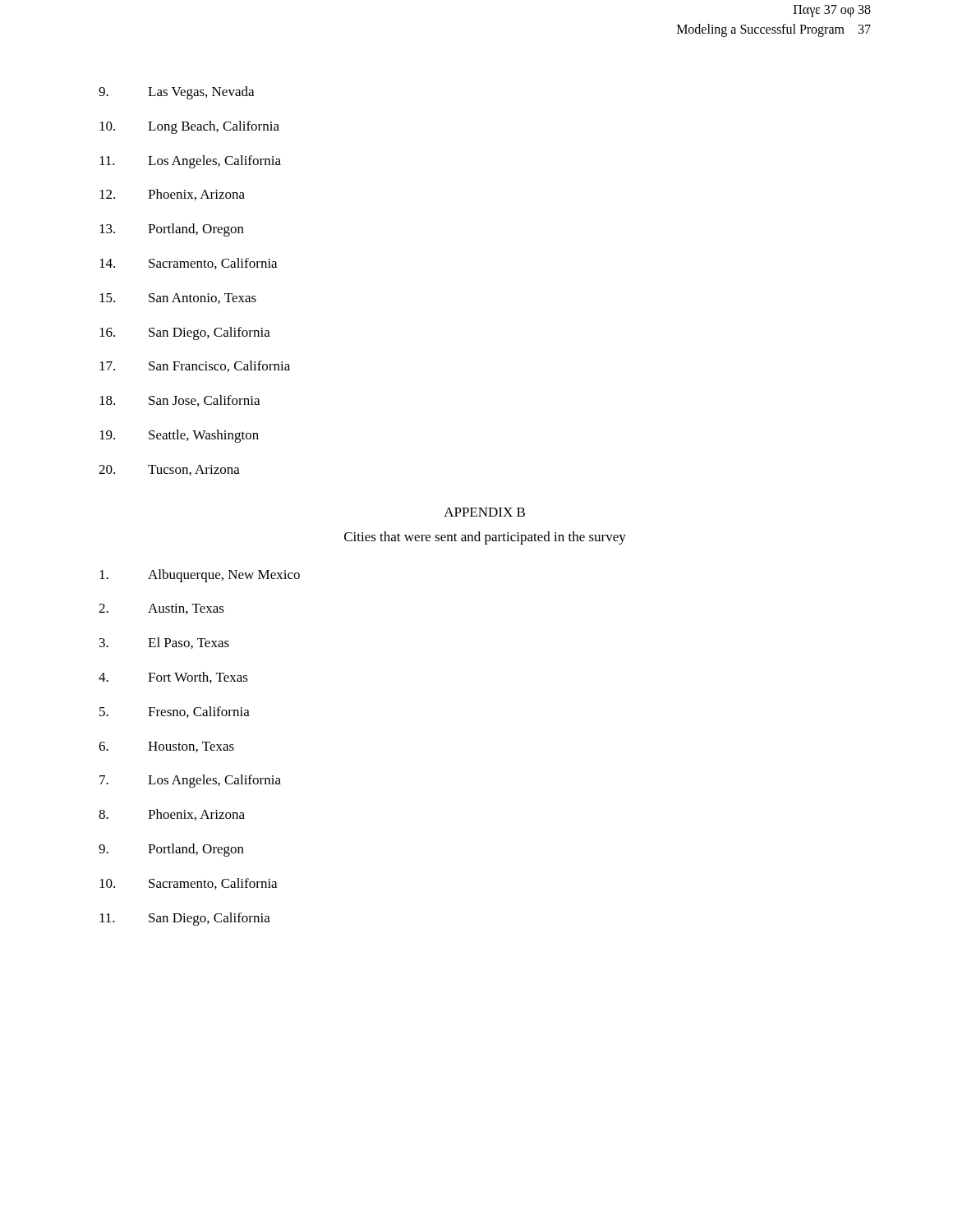Select the list item with the text "18. San Jose, California"
The height and width of the screenshot is (1232, 953).
pos(180,401)
